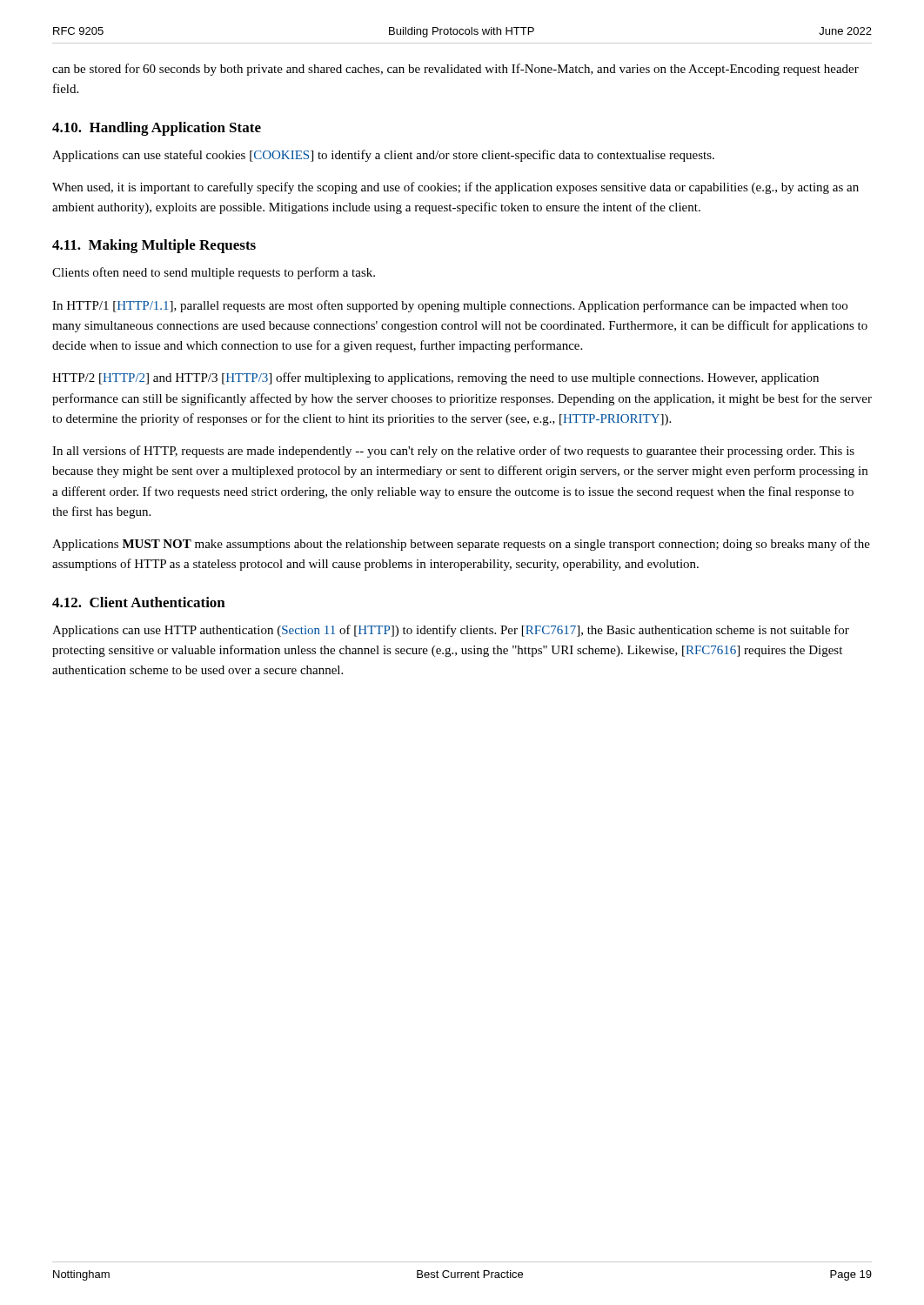Find "4.11. Making Multiple Requests" on this page
Viewport: 924px width, 1305px height.
tap(154, 245)
